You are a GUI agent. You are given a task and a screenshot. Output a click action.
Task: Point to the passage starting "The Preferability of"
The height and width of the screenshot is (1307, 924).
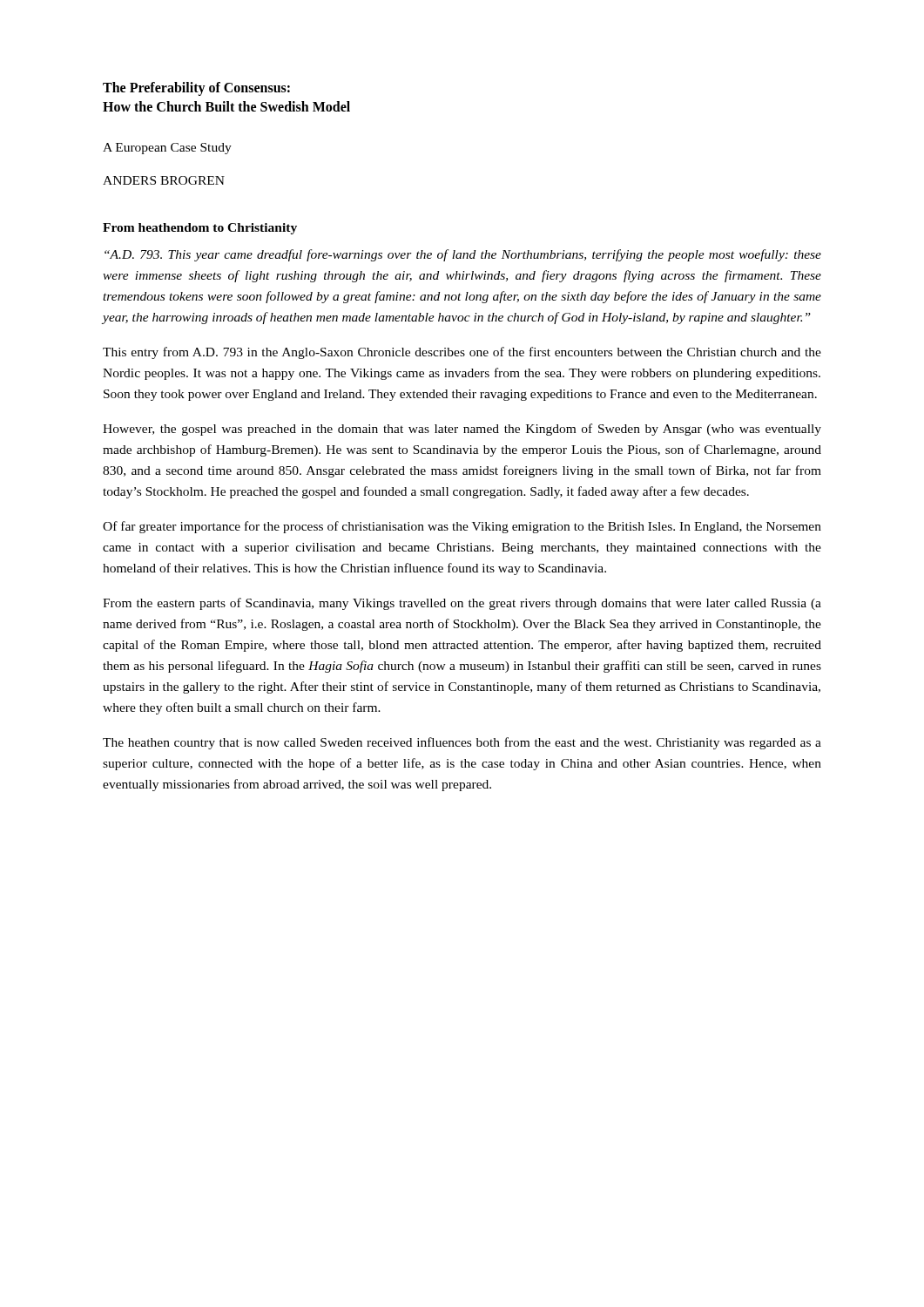tap(196, 89)
